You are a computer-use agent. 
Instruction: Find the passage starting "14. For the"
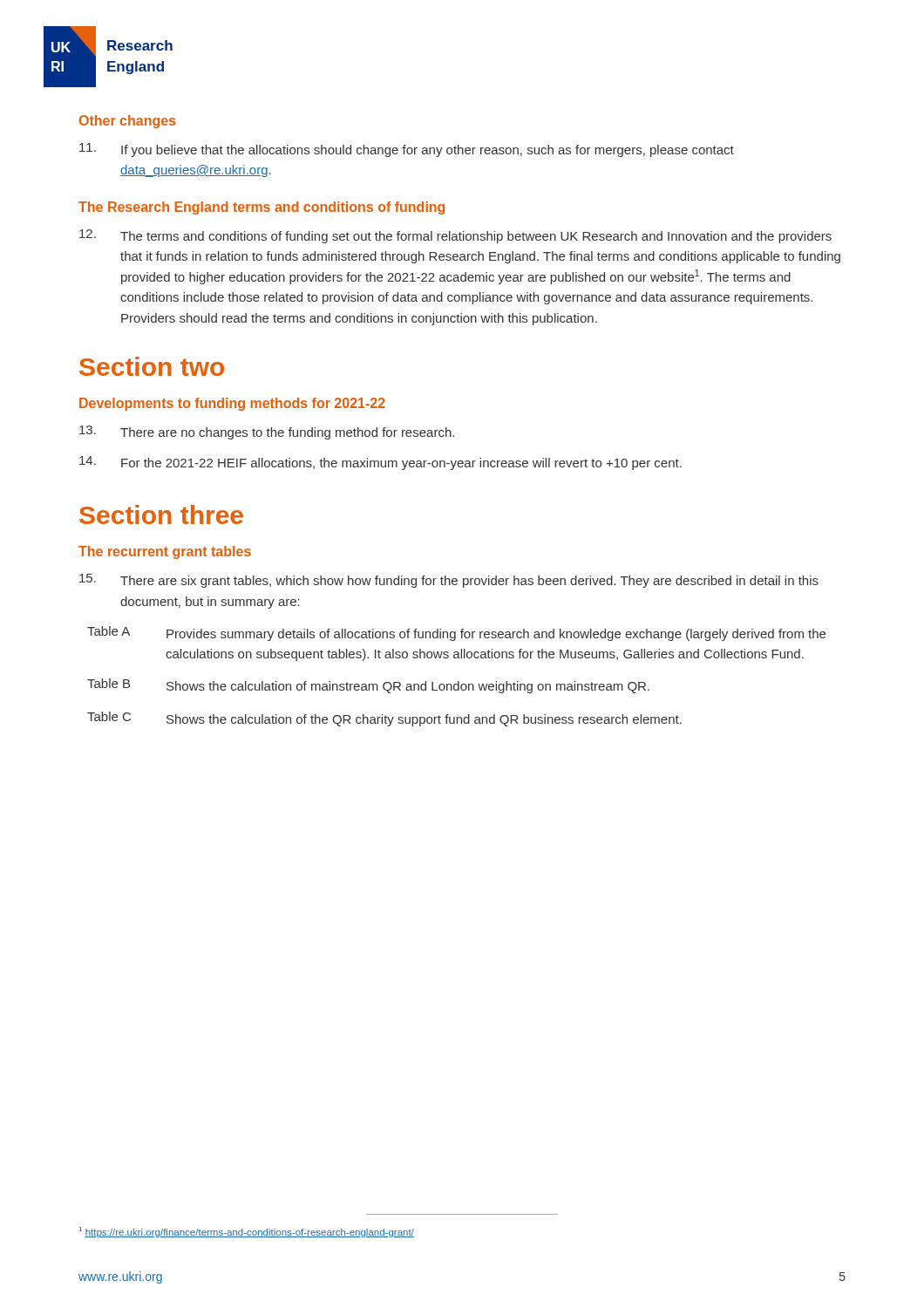tap(462, 463)
